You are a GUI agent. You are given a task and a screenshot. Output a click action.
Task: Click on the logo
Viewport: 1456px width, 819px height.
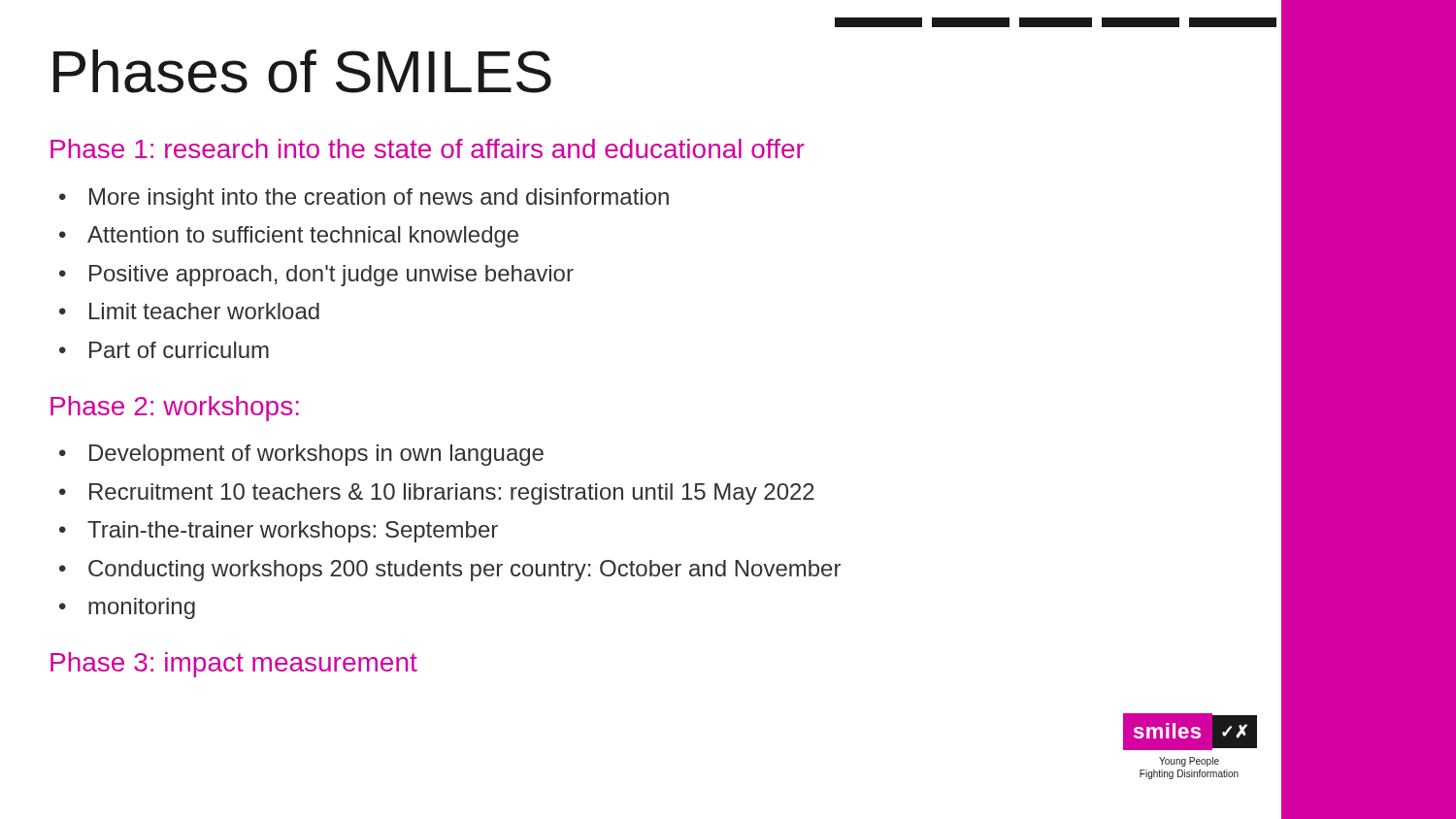(1189, 747)
